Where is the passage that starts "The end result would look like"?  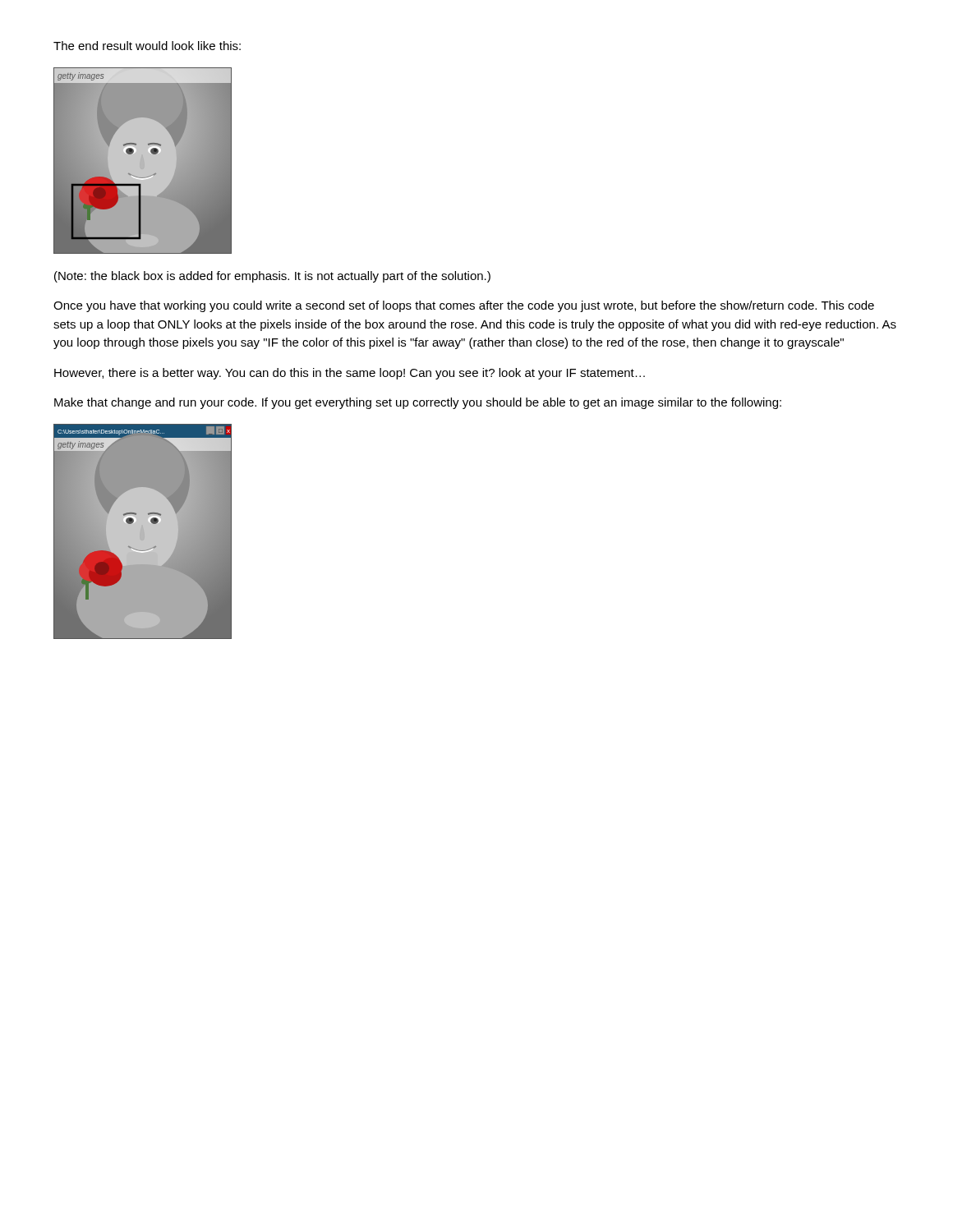[148, 46]
